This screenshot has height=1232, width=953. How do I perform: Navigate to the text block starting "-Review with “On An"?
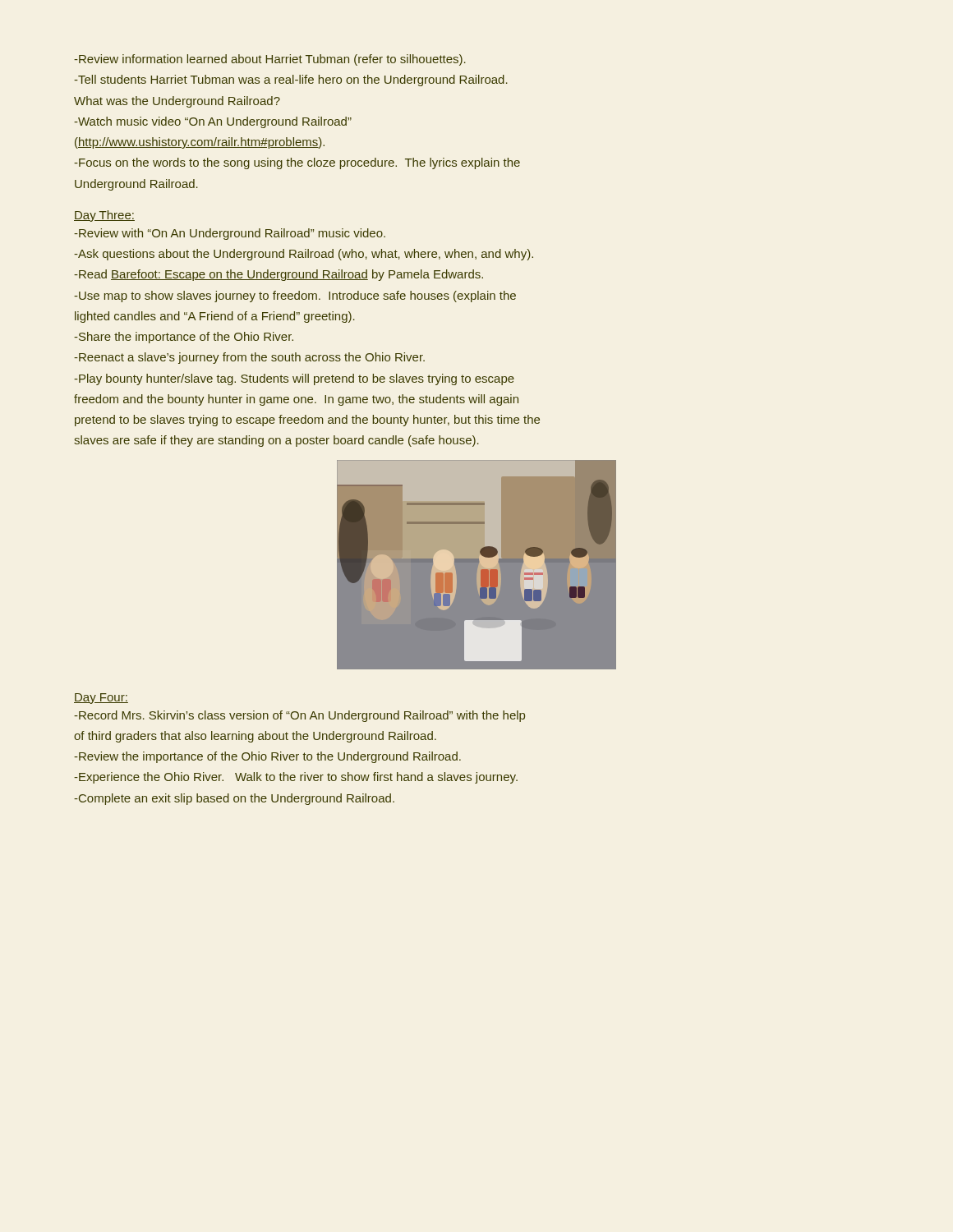[230, 234]
